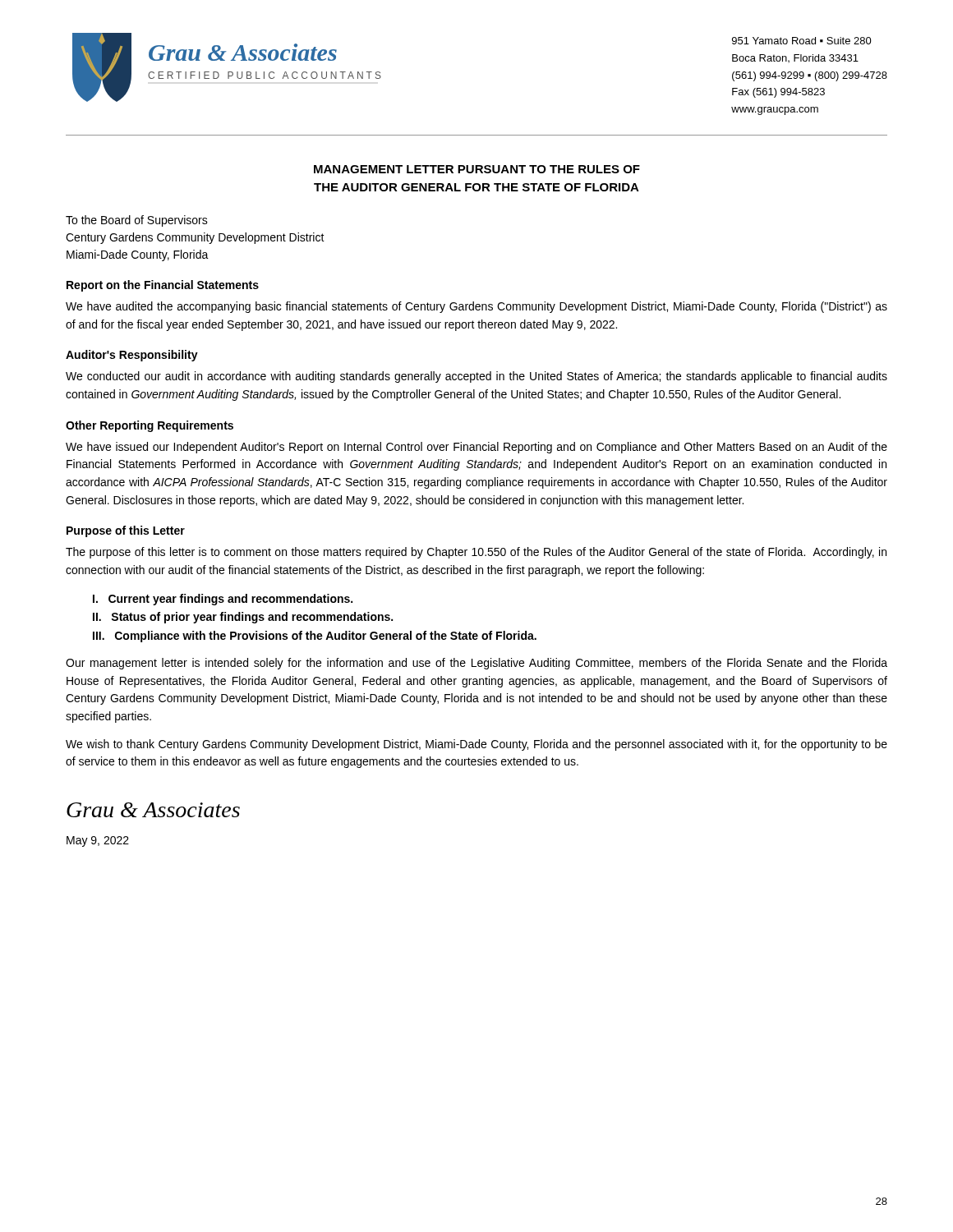Select the section header with the text "Other Reporting Requirements"
Screen dimensions: 1232x953
pyautogui.click(x=150, y=425)
